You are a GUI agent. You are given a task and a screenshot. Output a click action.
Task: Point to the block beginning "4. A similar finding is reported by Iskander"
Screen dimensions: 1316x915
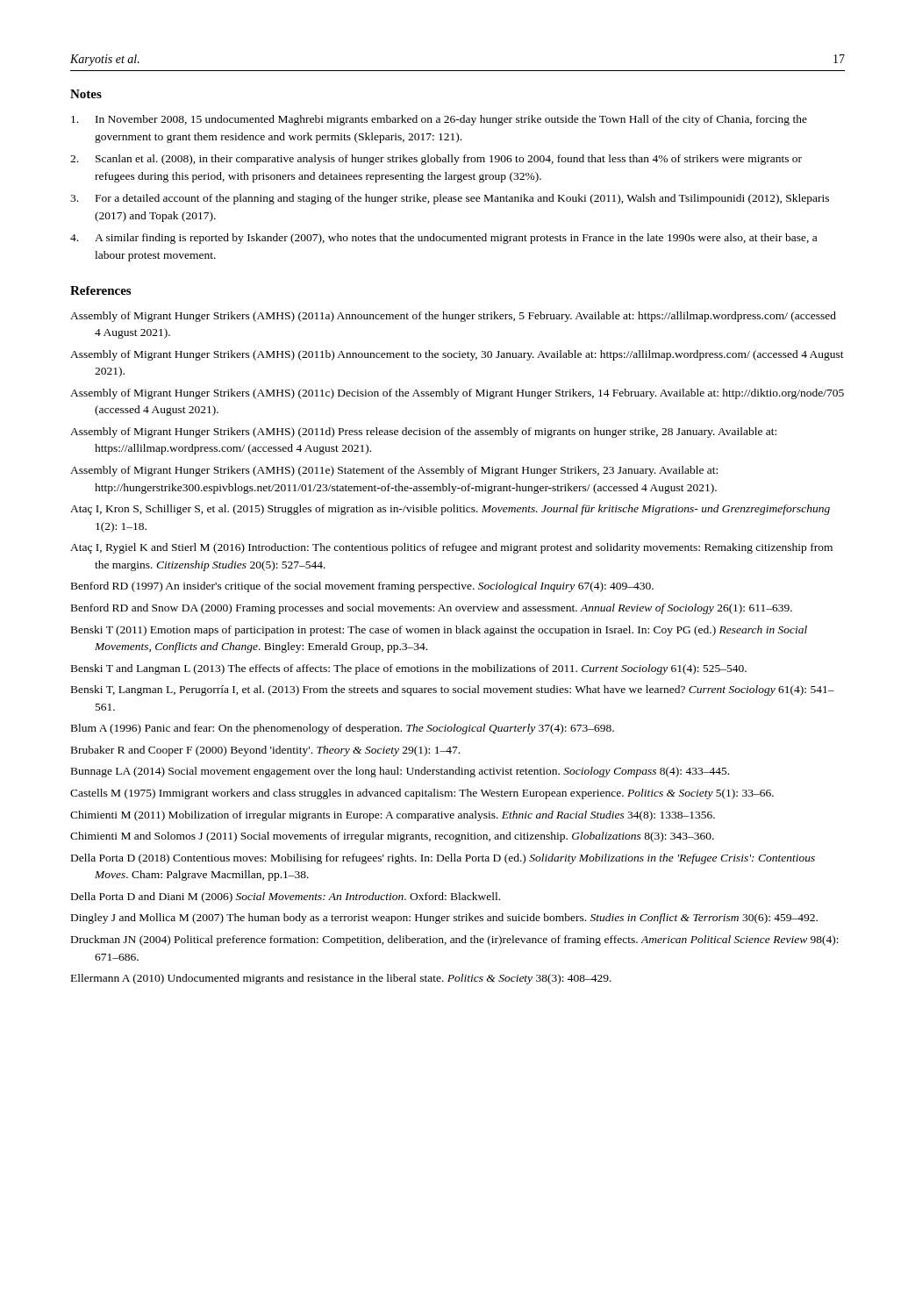click(458, 246)
